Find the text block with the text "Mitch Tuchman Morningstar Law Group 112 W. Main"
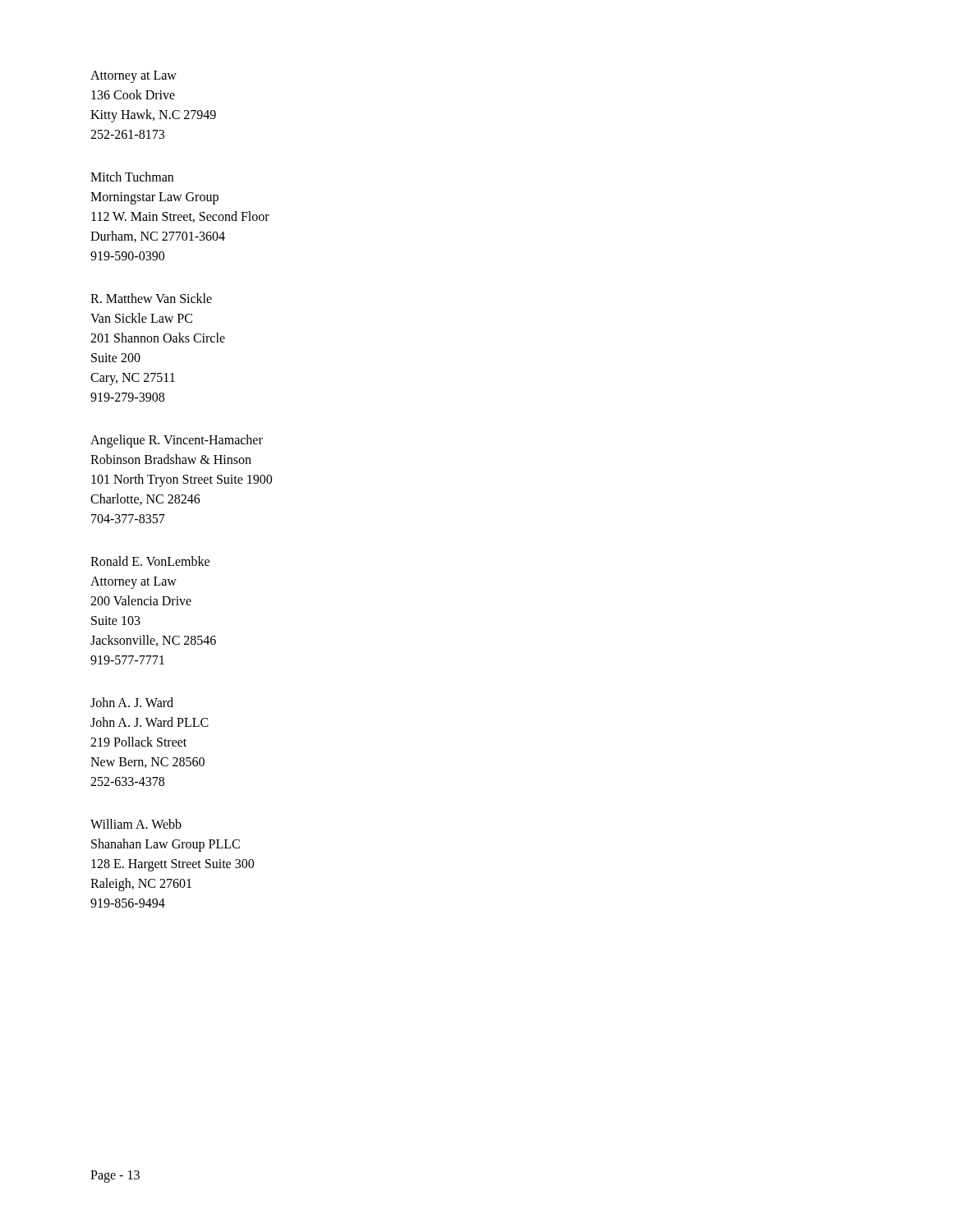 click(180, 216)
